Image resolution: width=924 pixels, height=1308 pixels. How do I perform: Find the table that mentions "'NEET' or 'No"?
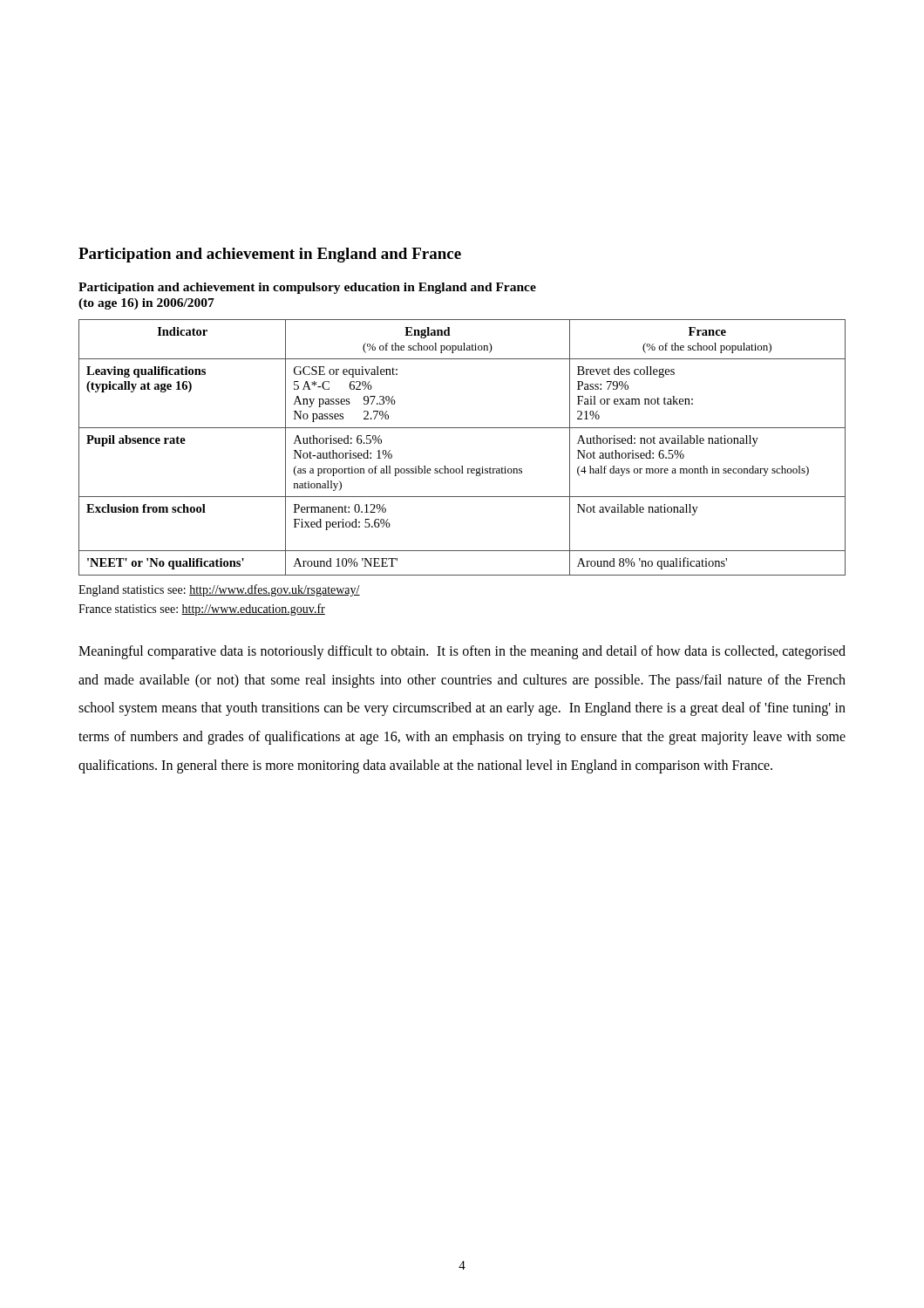point(462,447)
